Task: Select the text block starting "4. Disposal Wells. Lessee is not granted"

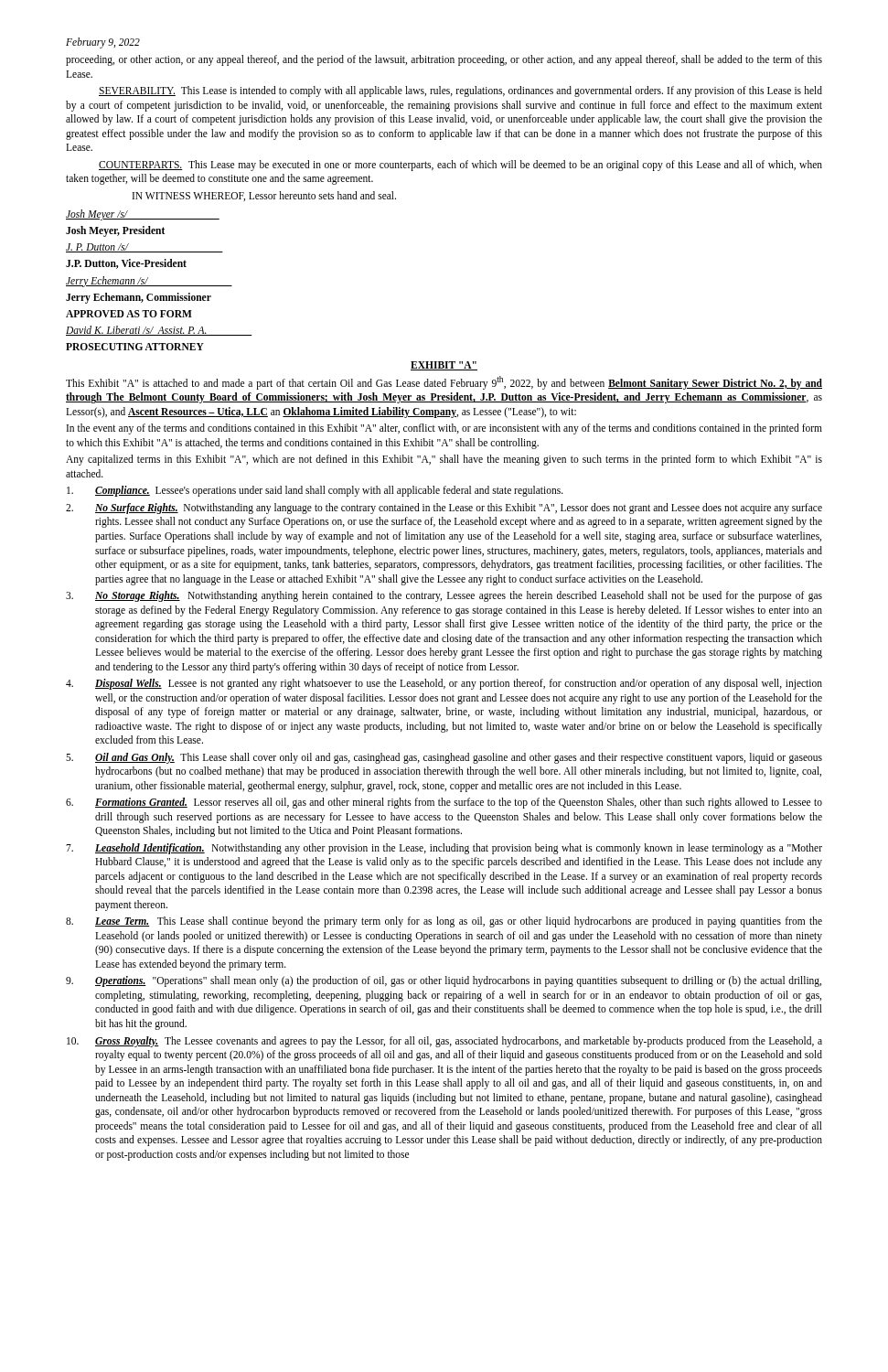Action: pos(444,712)
